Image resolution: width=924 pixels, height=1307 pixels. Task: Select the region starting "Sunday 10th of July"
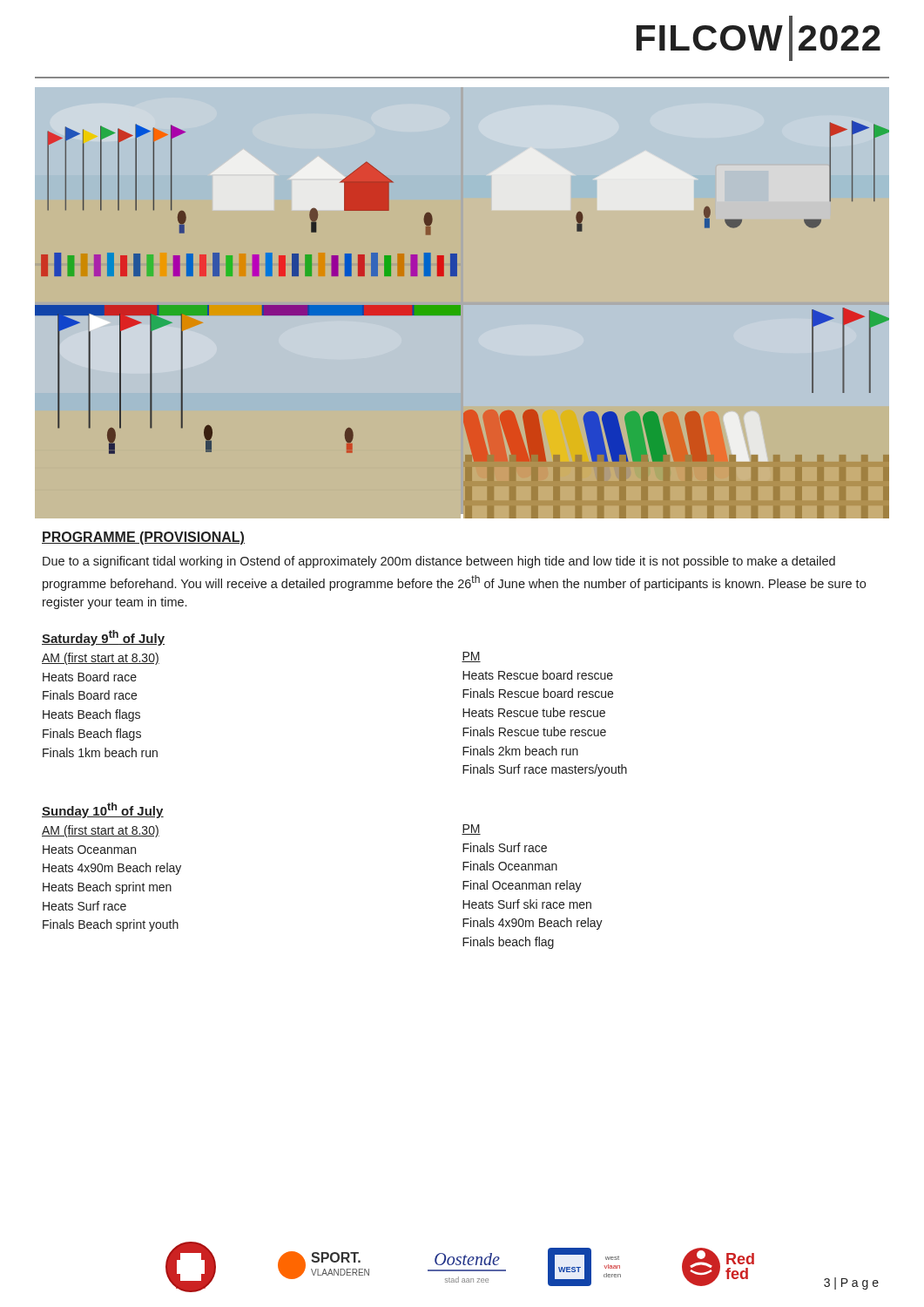pyautogui.click(x=102, y=809)
